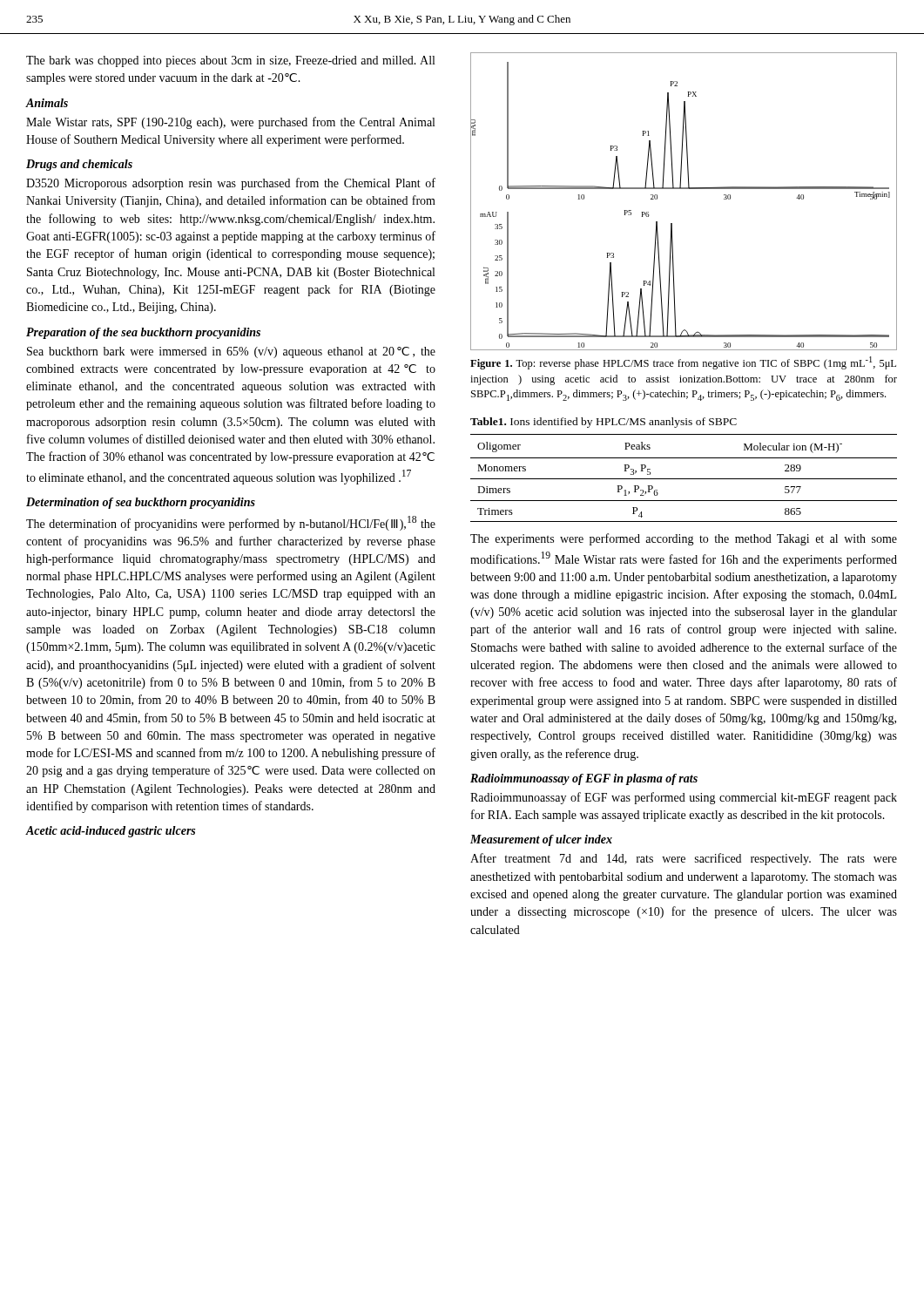
Task: Point to the block beginning "Radioimmunoassay of EGF was performed using commercial kit-mEGF"
Action: (684, 807)
